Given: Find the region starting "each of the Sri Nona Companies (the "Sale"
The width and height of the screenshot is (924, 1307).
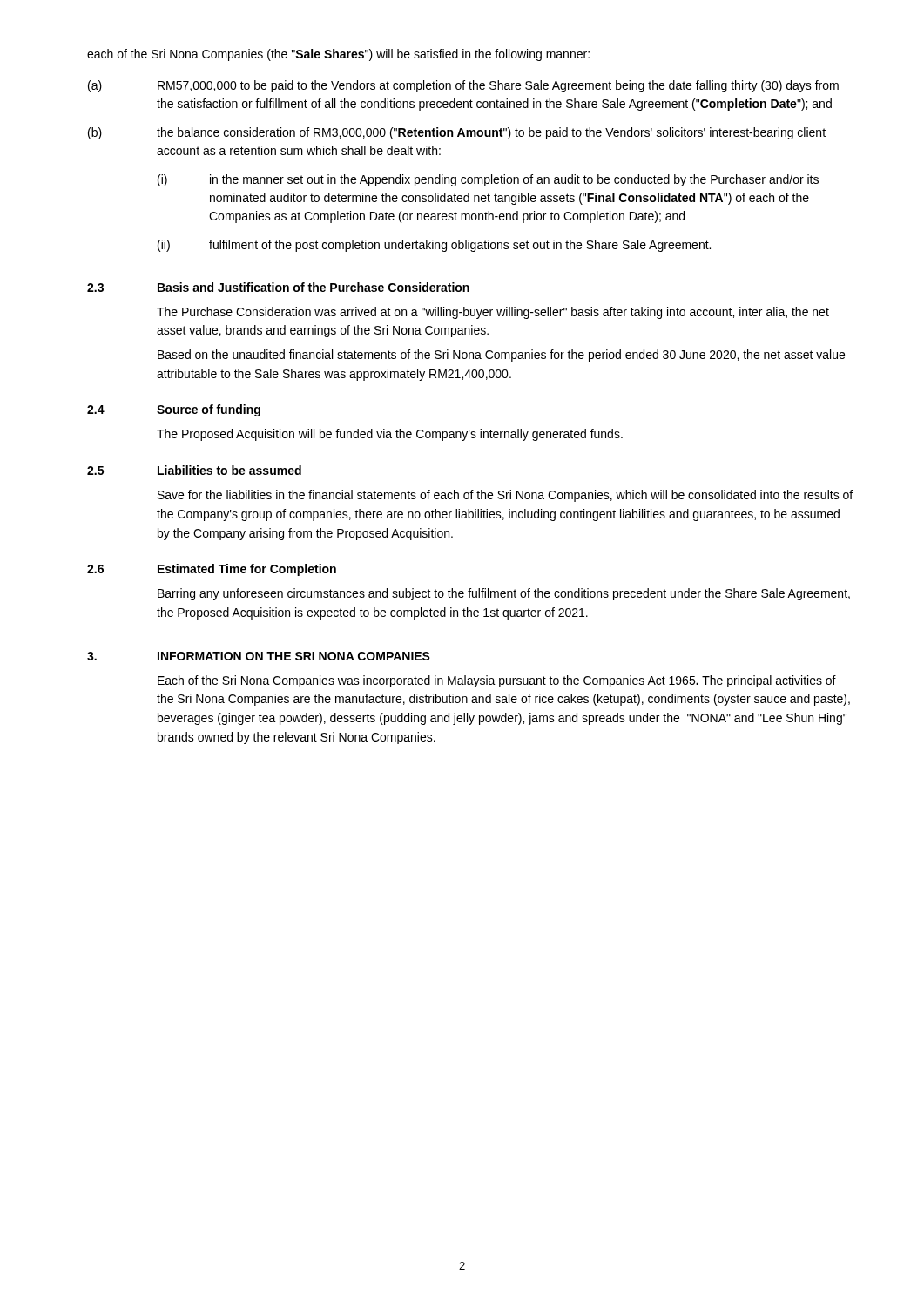Looking at the screenshot, I should [x=339, y=54].
